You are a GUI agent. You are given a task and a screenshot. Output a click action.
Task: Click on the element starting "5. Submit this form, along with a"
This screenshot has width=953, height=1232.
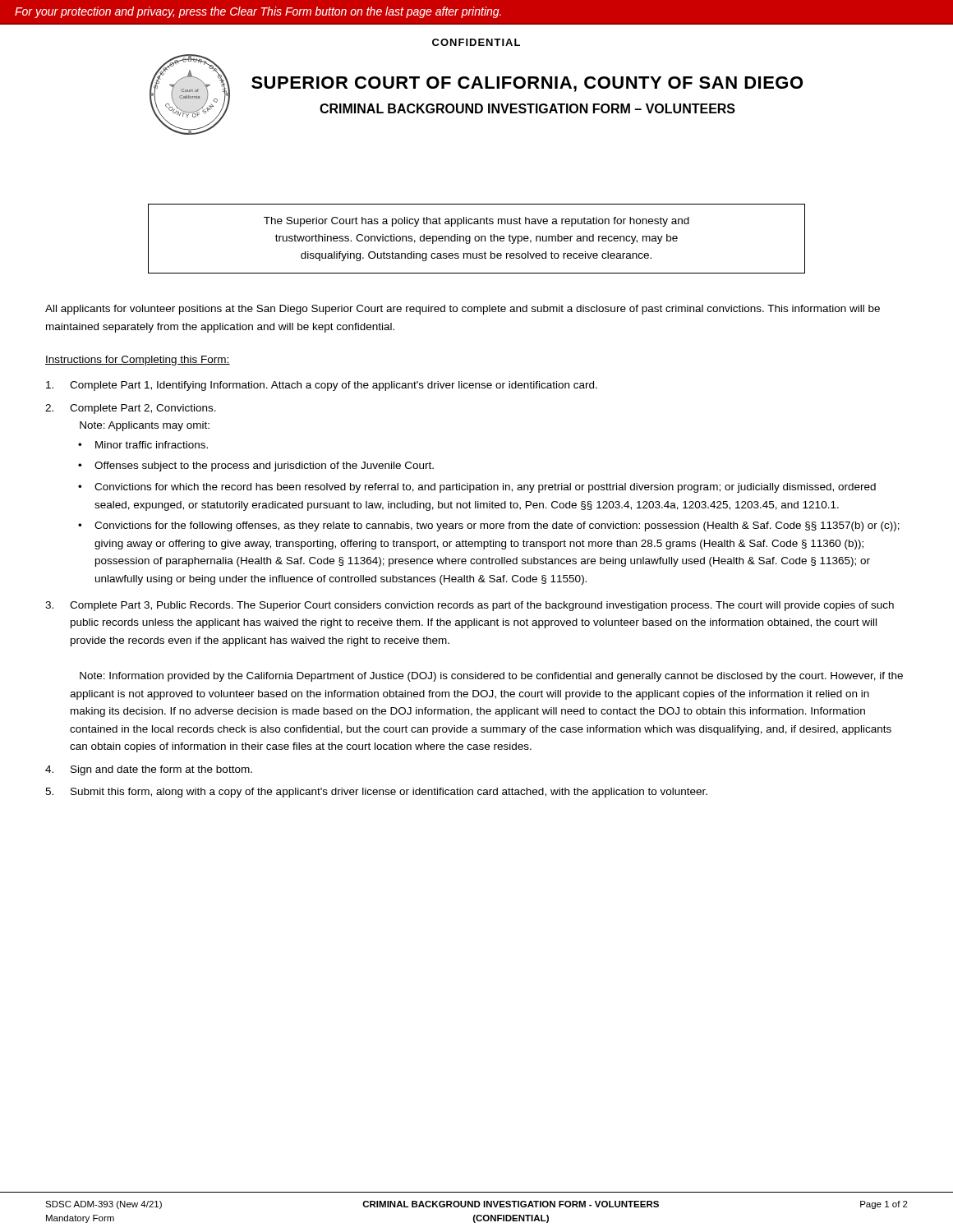point(476,792)
